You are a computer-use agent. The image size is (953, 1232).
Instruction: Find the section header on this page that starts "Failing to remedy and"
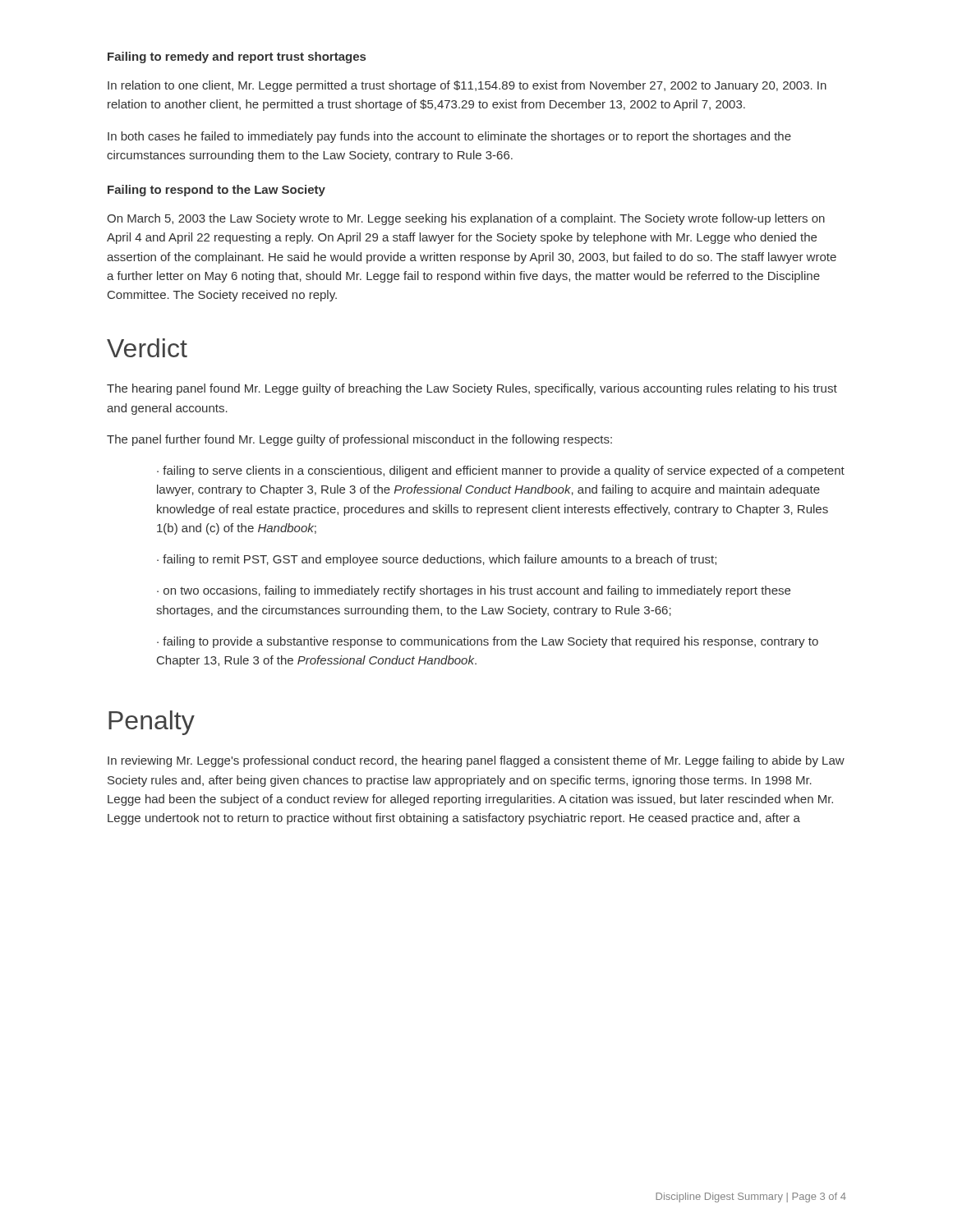[x=237, y=57]
